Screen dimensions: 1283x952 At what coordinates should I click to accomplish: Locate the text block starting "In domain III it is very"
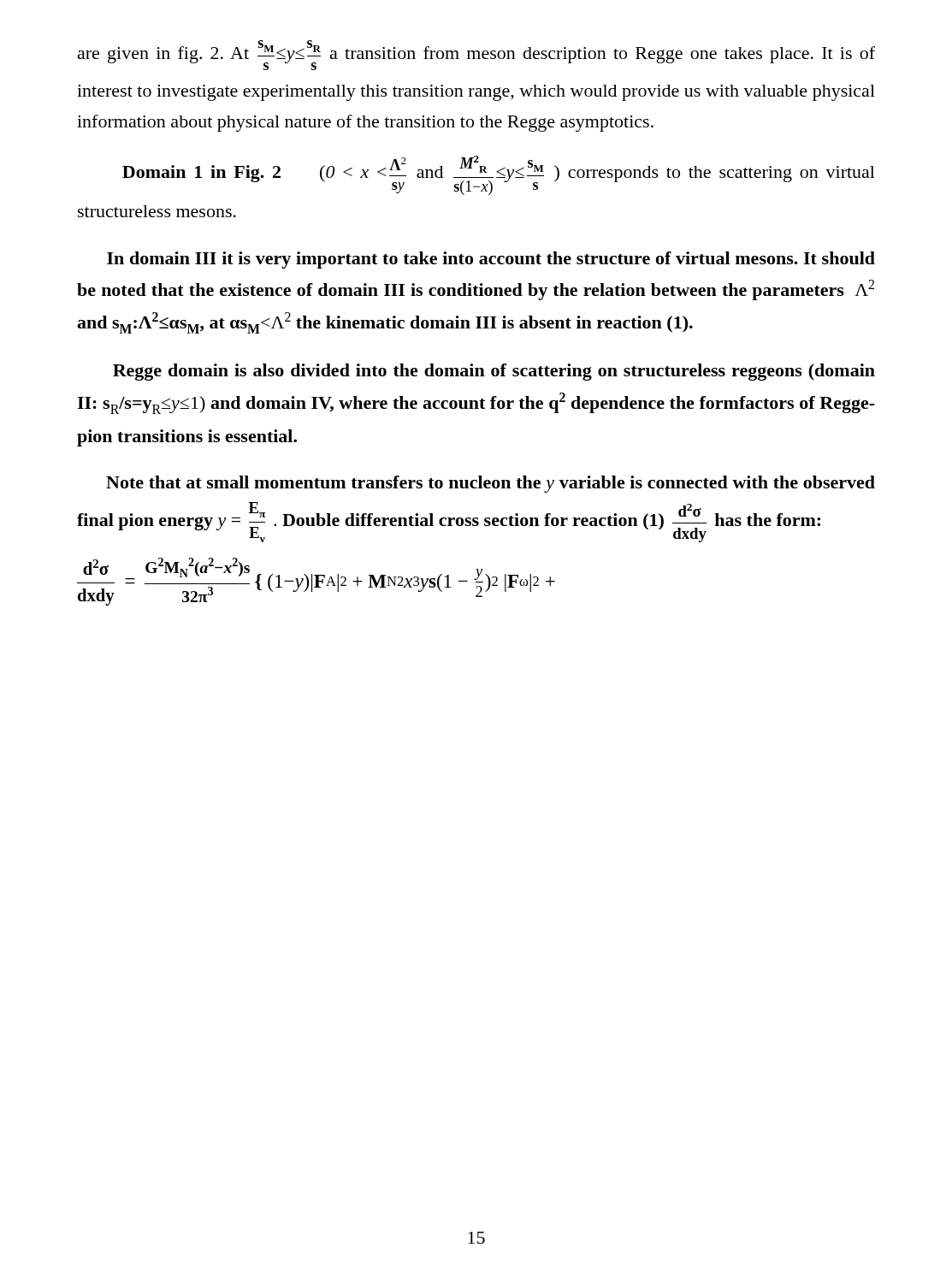tap(476, 291)
